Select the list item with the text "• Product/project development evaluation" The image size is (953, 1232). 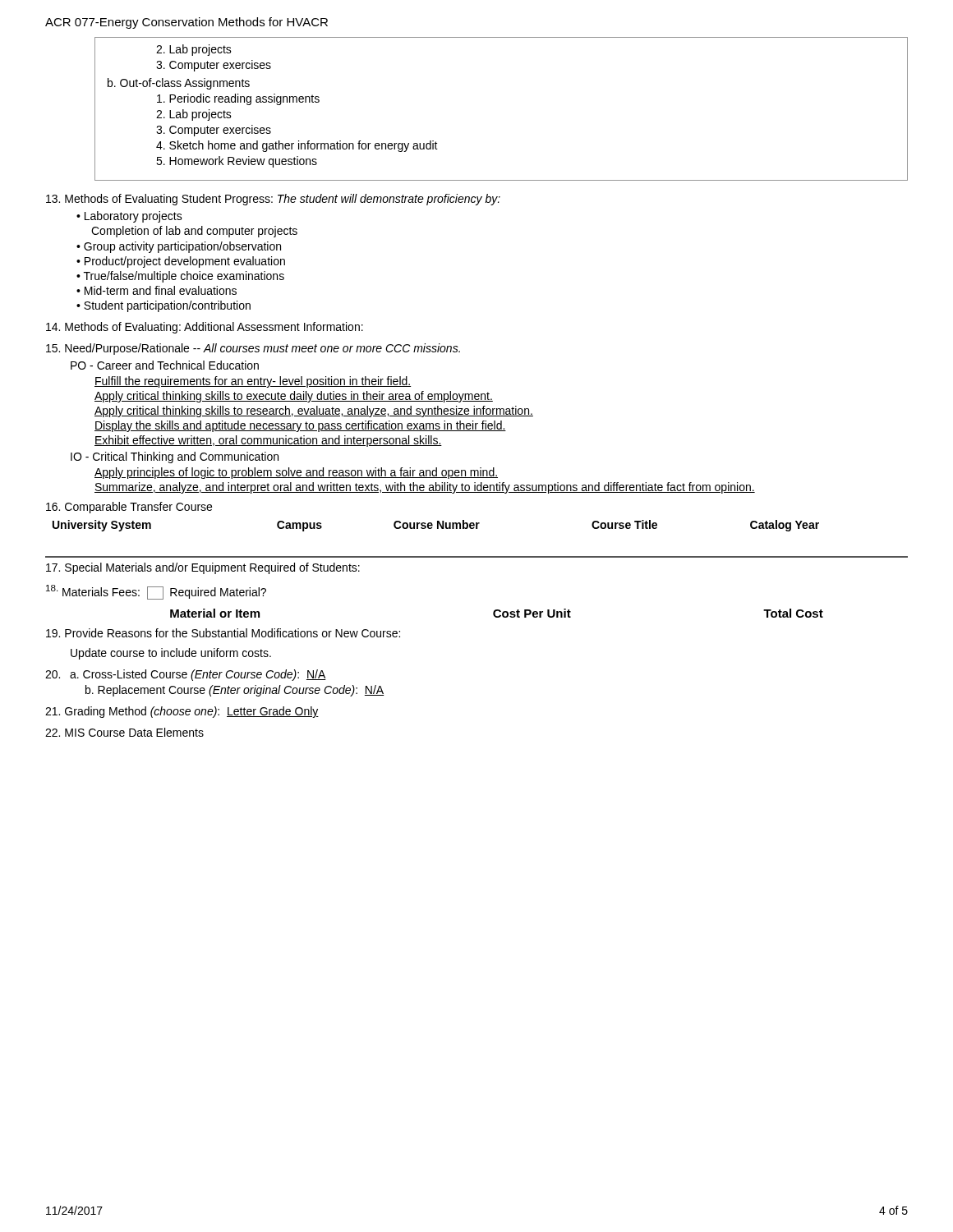[181, 261]
